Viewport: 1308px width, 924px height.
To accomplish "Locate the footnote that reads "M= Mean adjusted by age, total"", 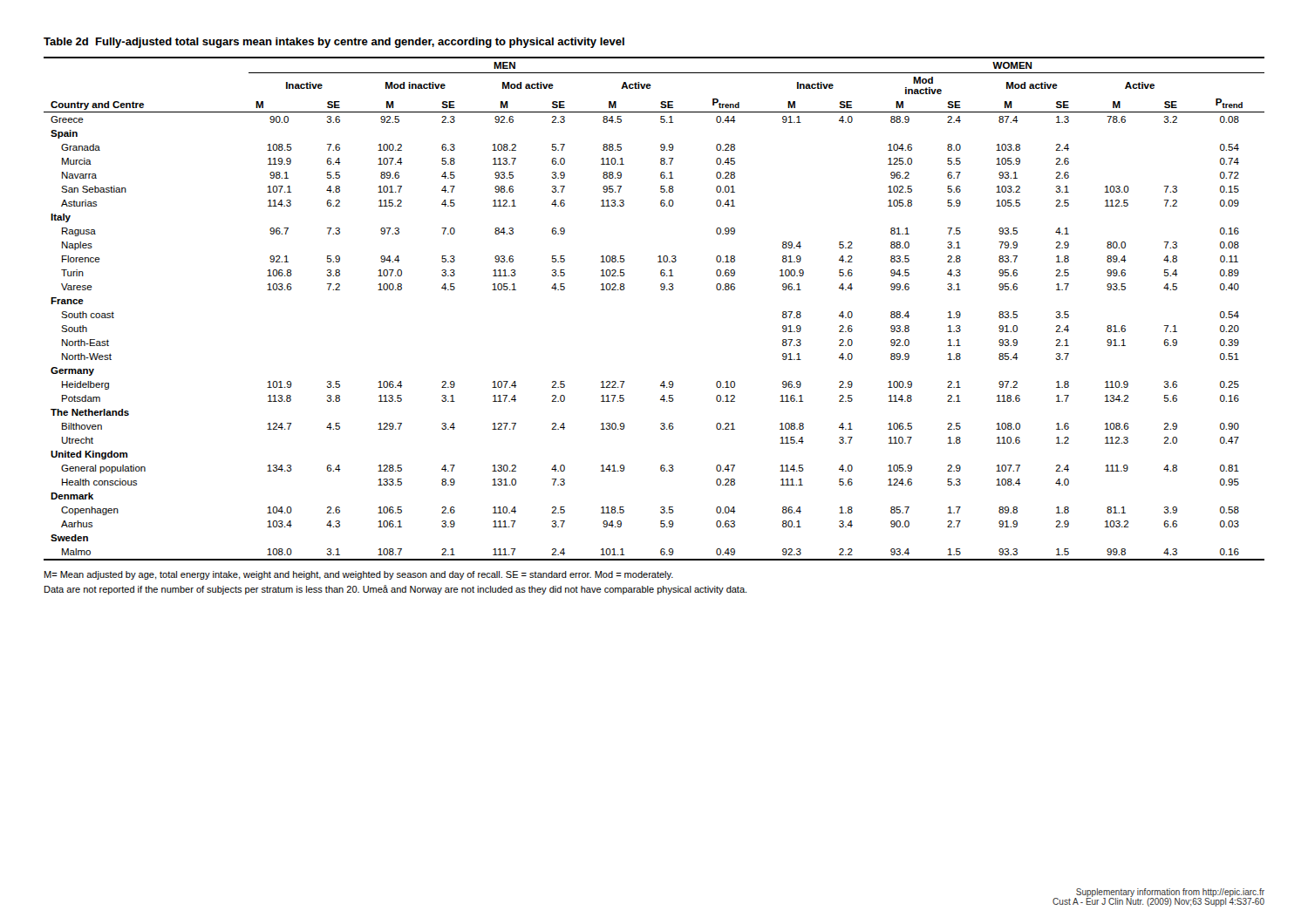I will [x=395, y=582].
